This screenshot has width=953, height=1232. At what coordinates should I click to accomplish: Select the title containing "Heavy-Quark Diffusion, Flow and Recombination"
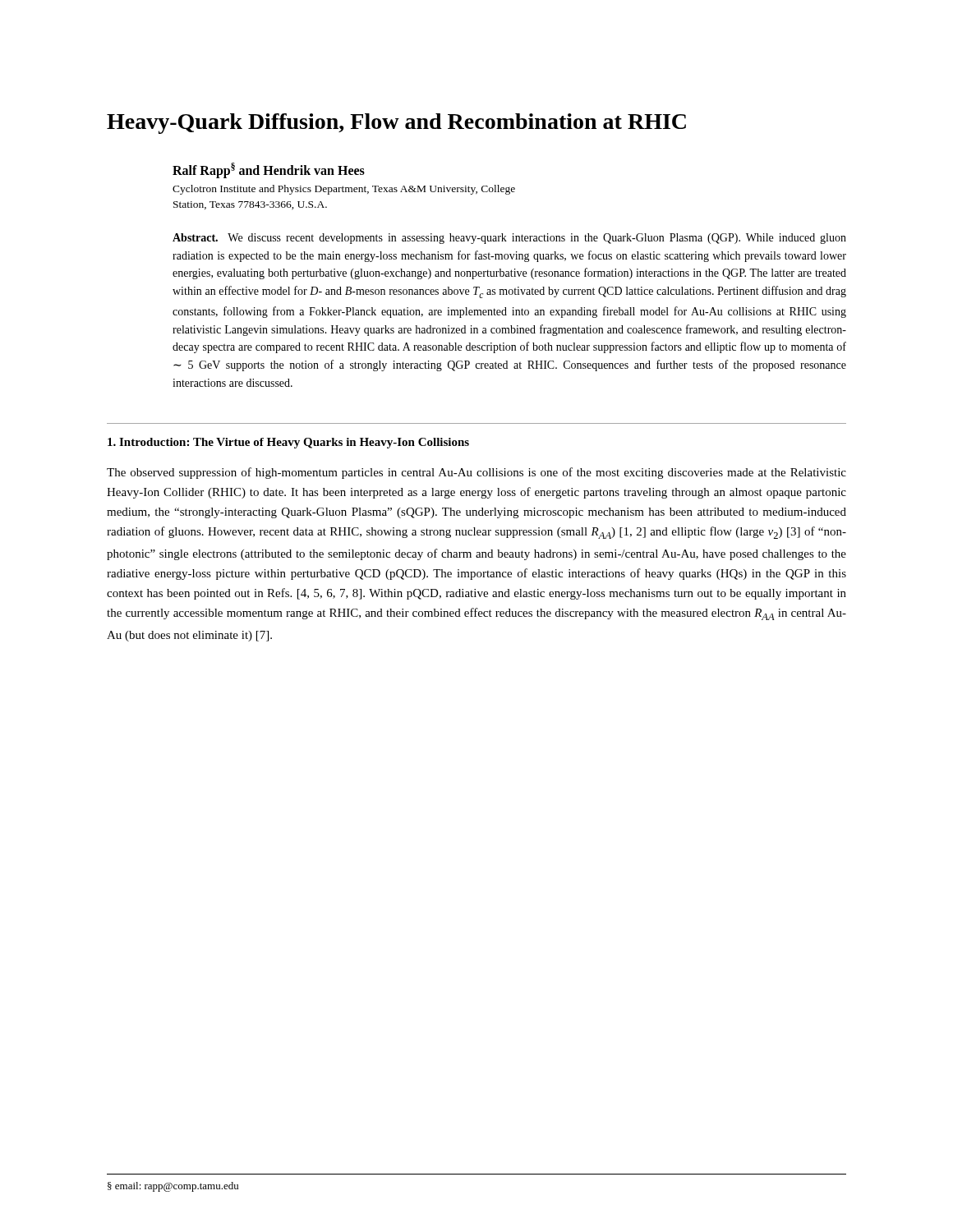(x=476, y=121)
